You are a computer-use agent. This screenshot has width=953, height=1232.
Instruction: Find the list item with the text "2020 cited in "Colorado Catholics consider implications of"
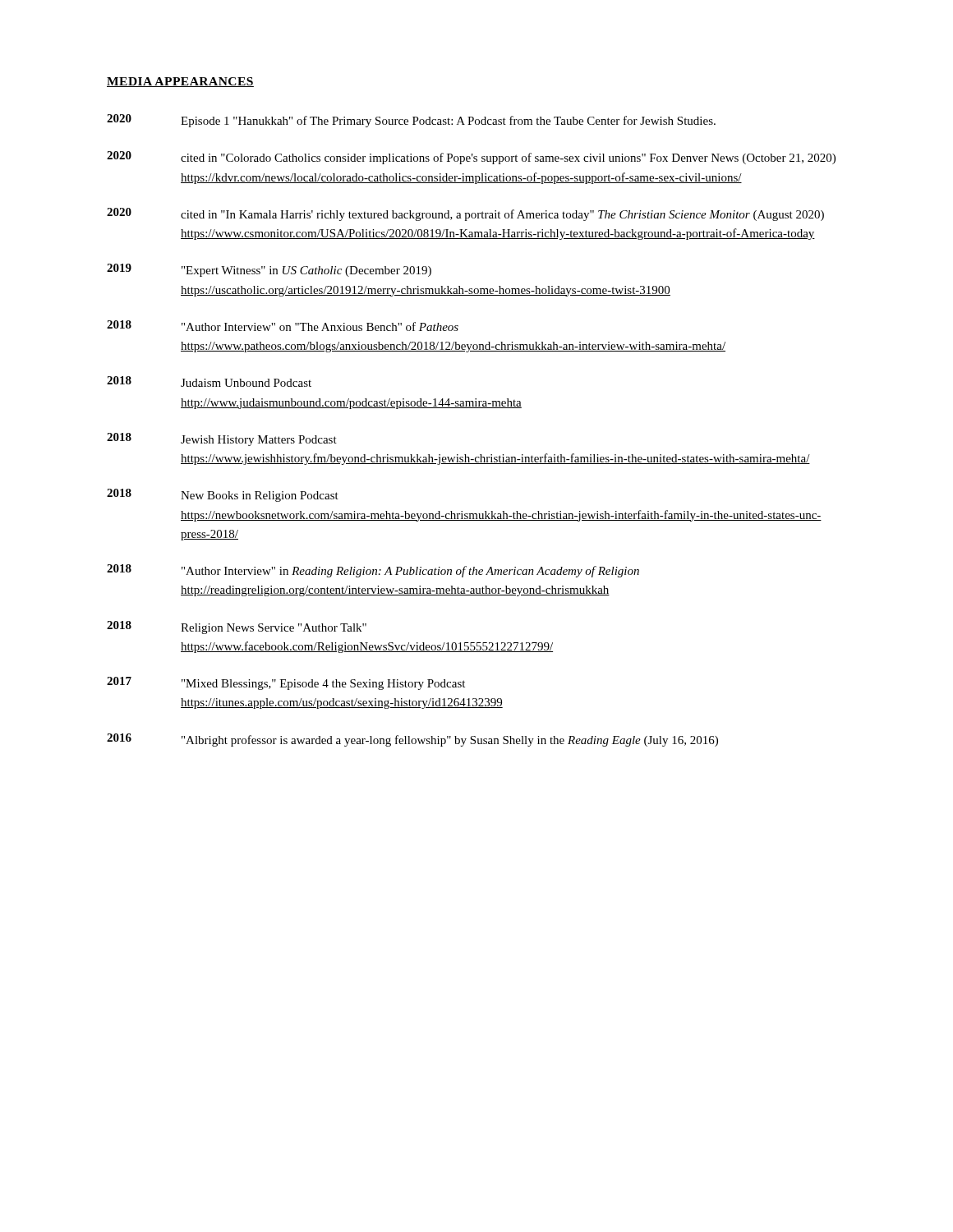pos(476,168)
